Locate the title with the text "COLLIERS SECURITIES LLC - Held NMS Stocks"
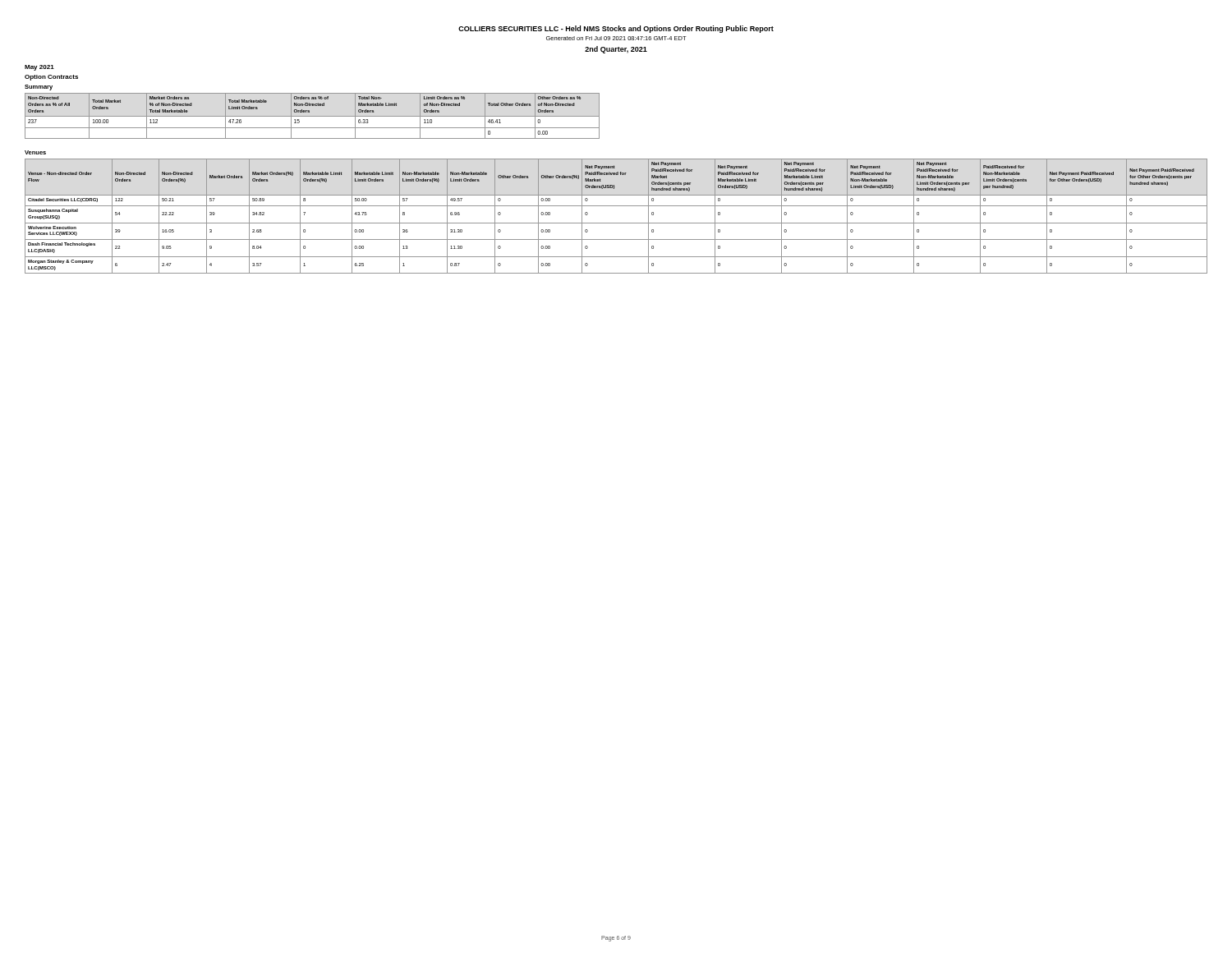 pos(616,29)
